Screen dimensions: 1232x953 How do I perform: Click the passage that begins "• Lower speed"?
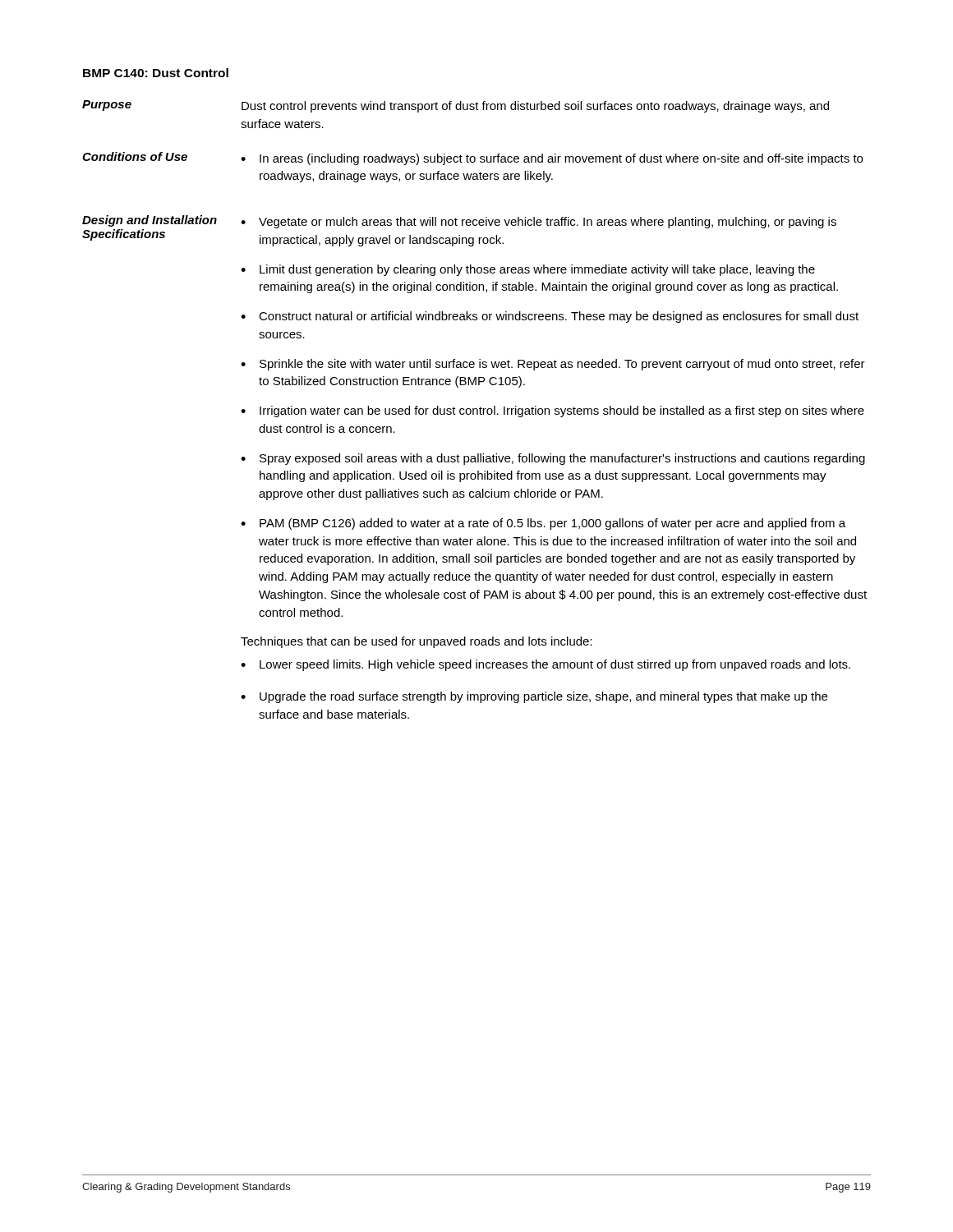pyautogui.click(x=556, y=666)
